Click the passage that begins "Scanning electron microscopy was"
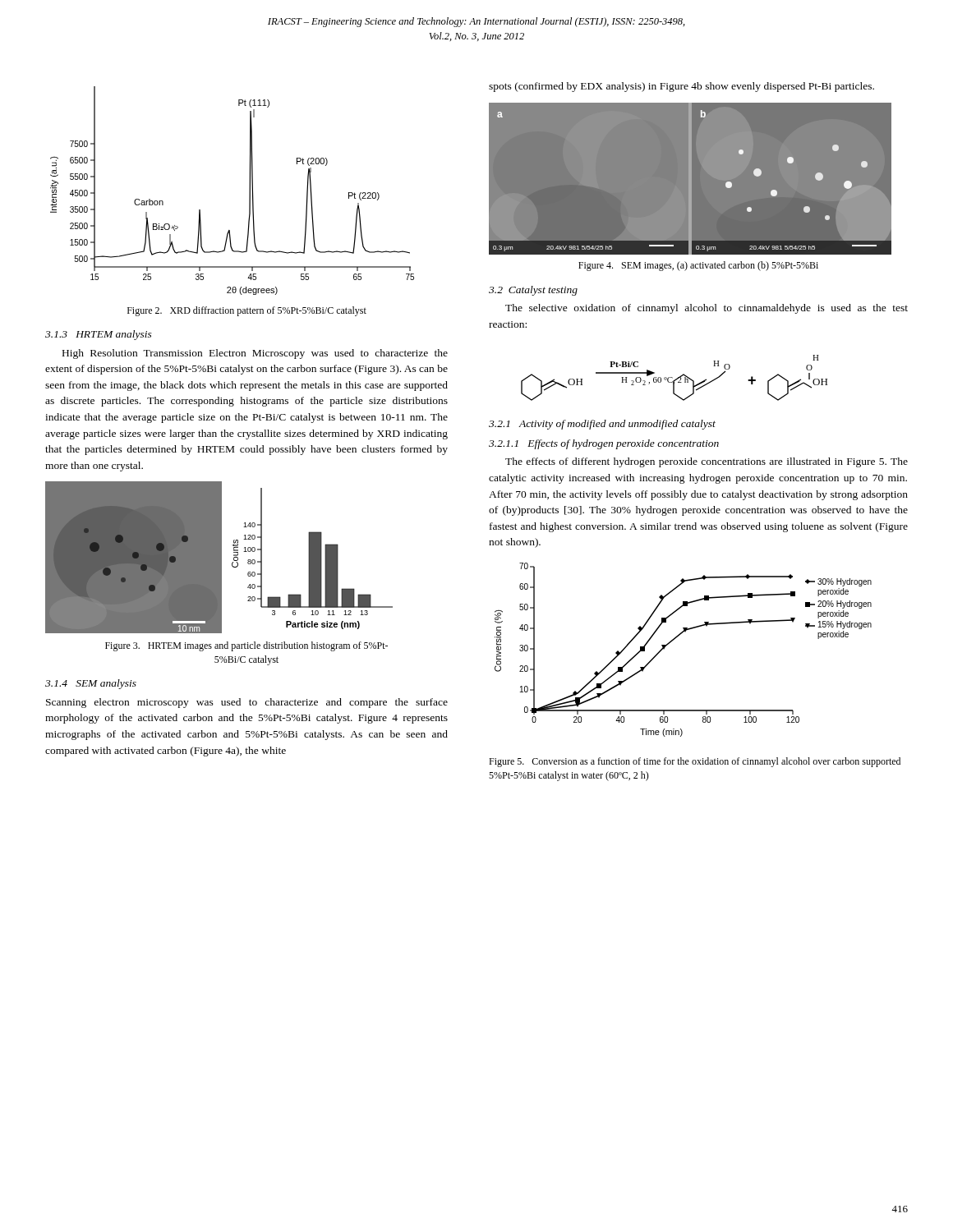Viewport: 953px width, 1232px height. [x=246, y=726]
